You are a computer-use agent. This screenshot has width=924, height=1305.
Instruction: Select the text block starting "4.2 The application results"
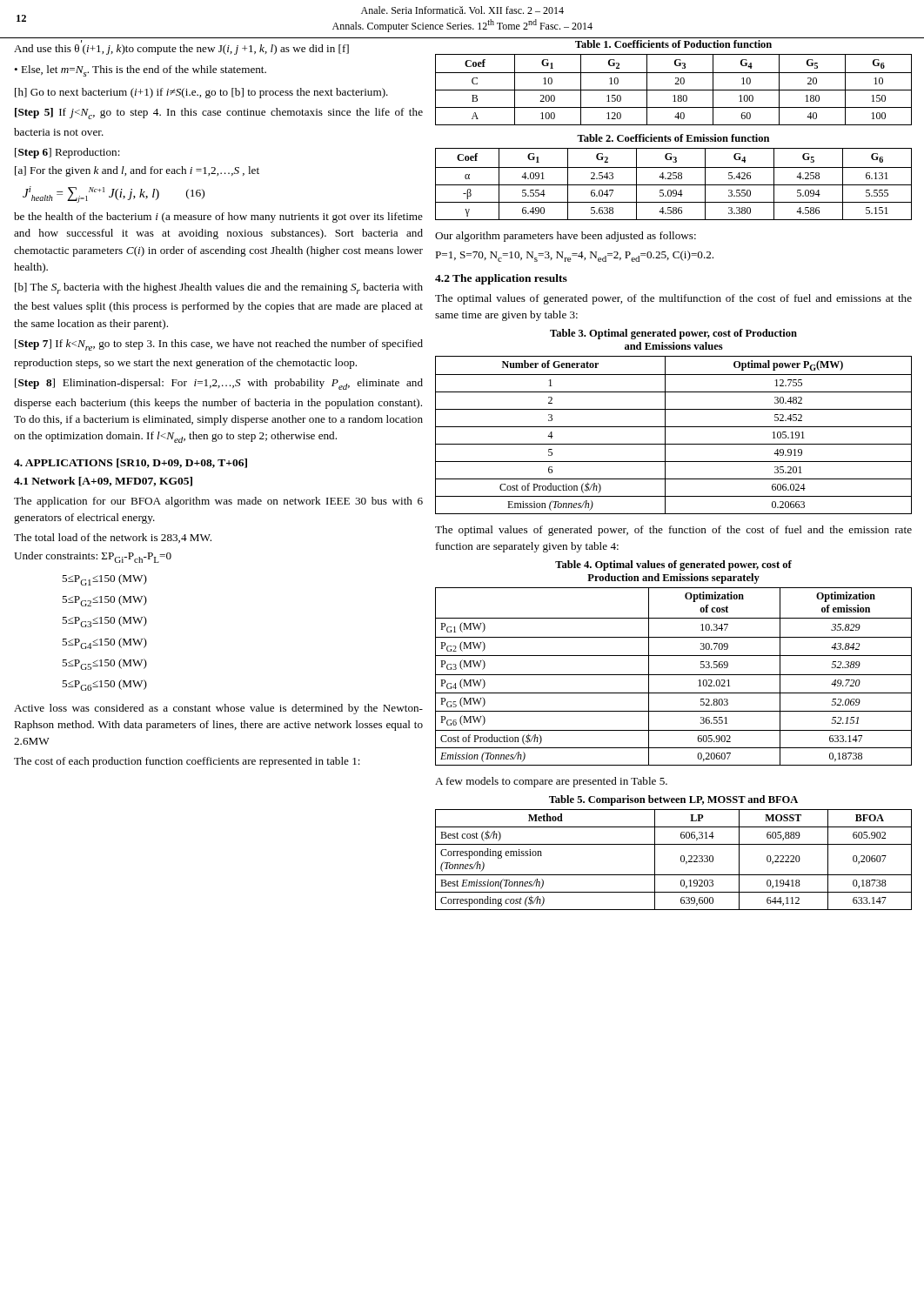point(501,278)
